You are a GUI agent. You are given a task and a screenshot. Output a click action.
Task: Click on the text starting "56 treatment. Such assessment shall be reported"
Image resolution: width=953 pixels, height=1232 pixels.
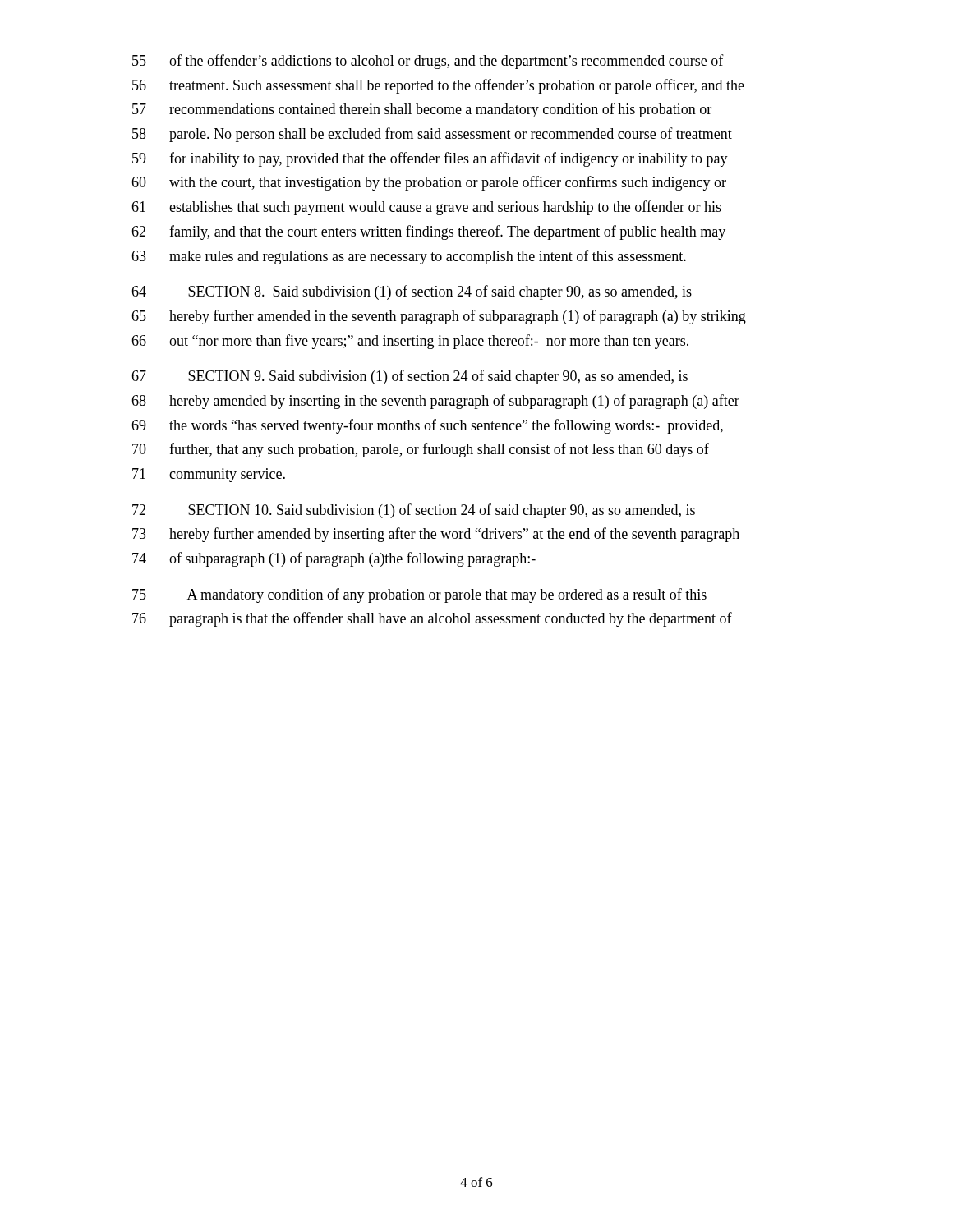pyautogui.click(x=489, y=86)
